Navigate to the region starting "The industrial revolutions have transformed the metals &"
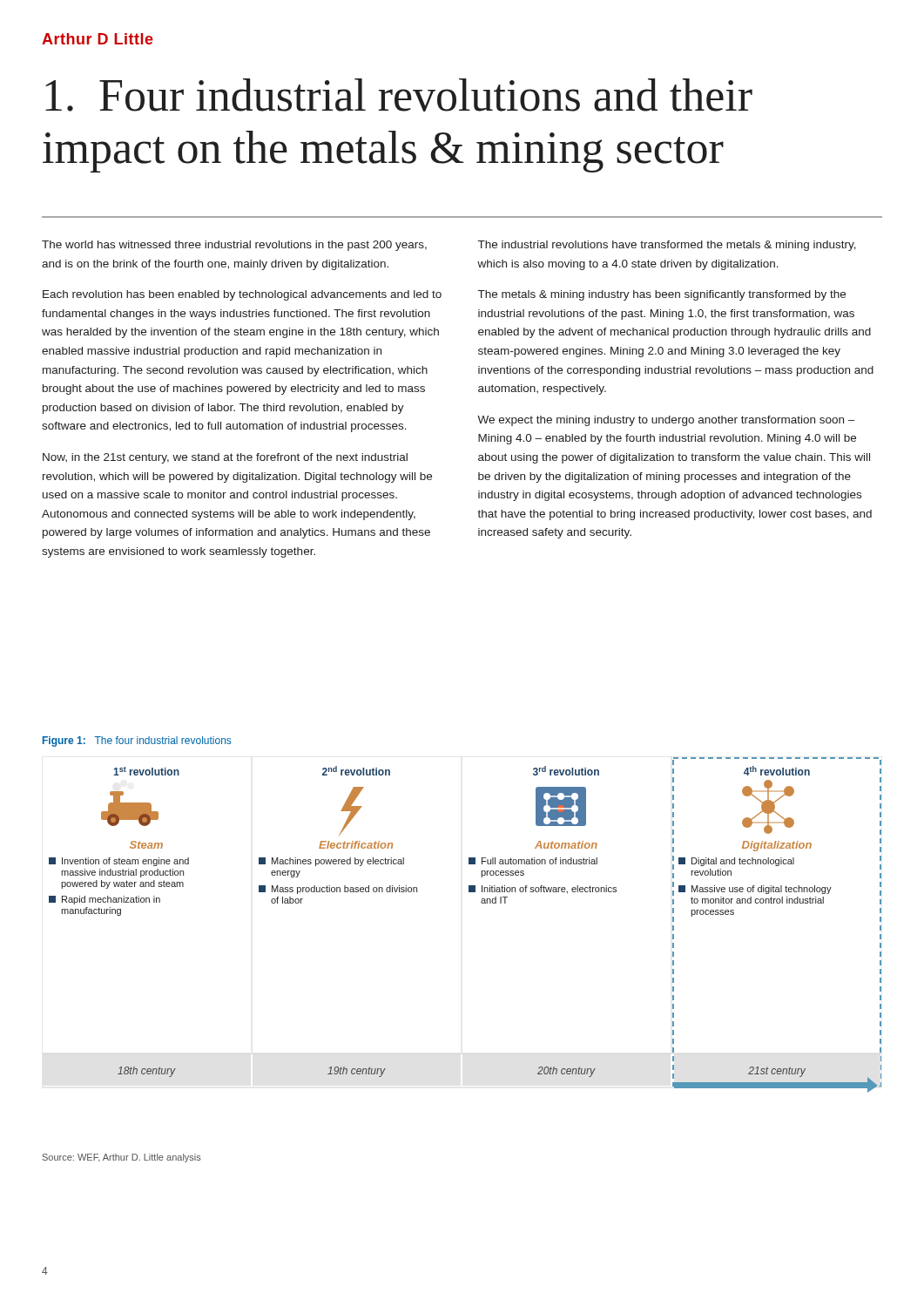 (667, 246)
